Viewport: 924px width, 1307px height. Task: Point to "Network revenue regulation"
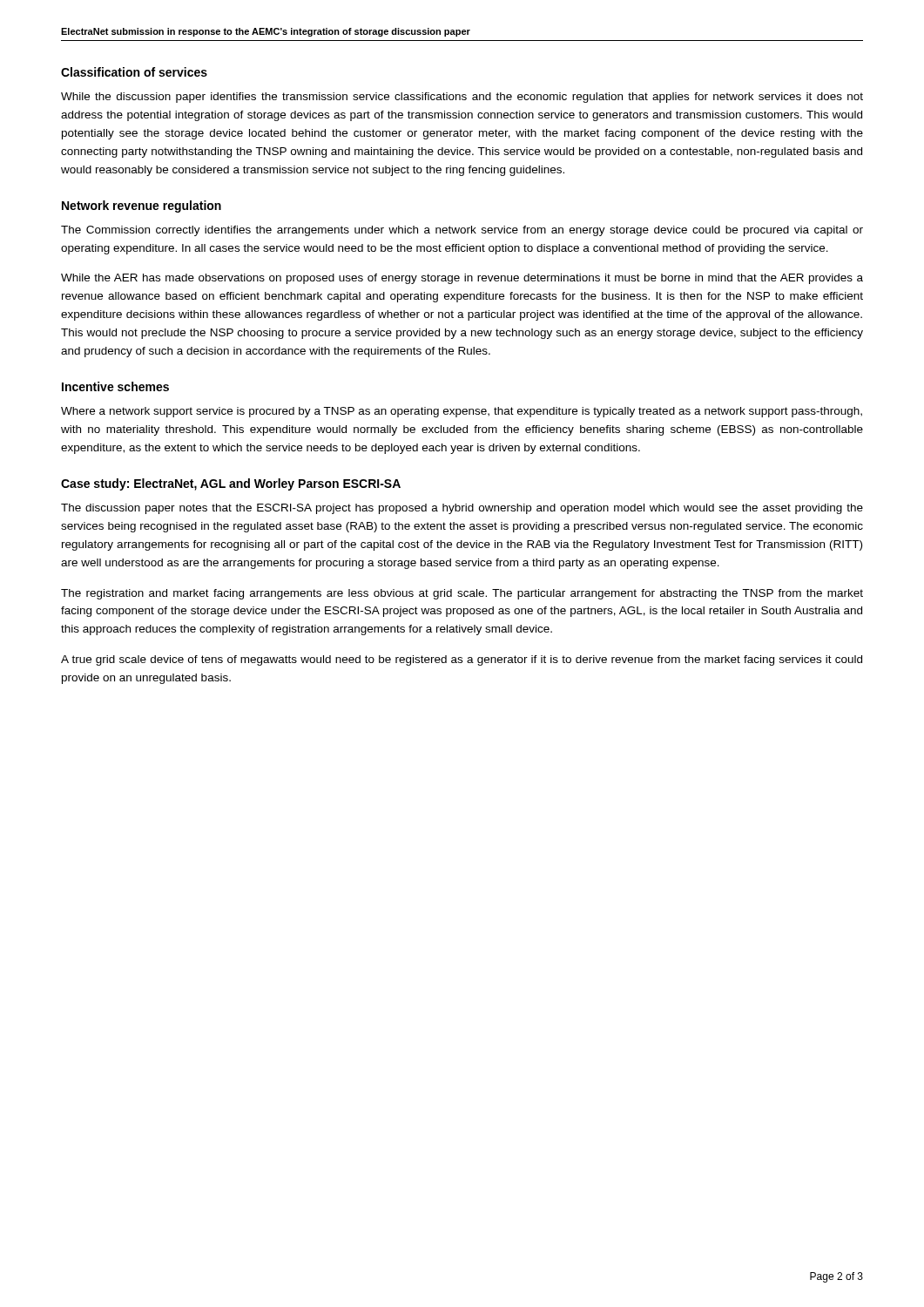pos(141,205)
